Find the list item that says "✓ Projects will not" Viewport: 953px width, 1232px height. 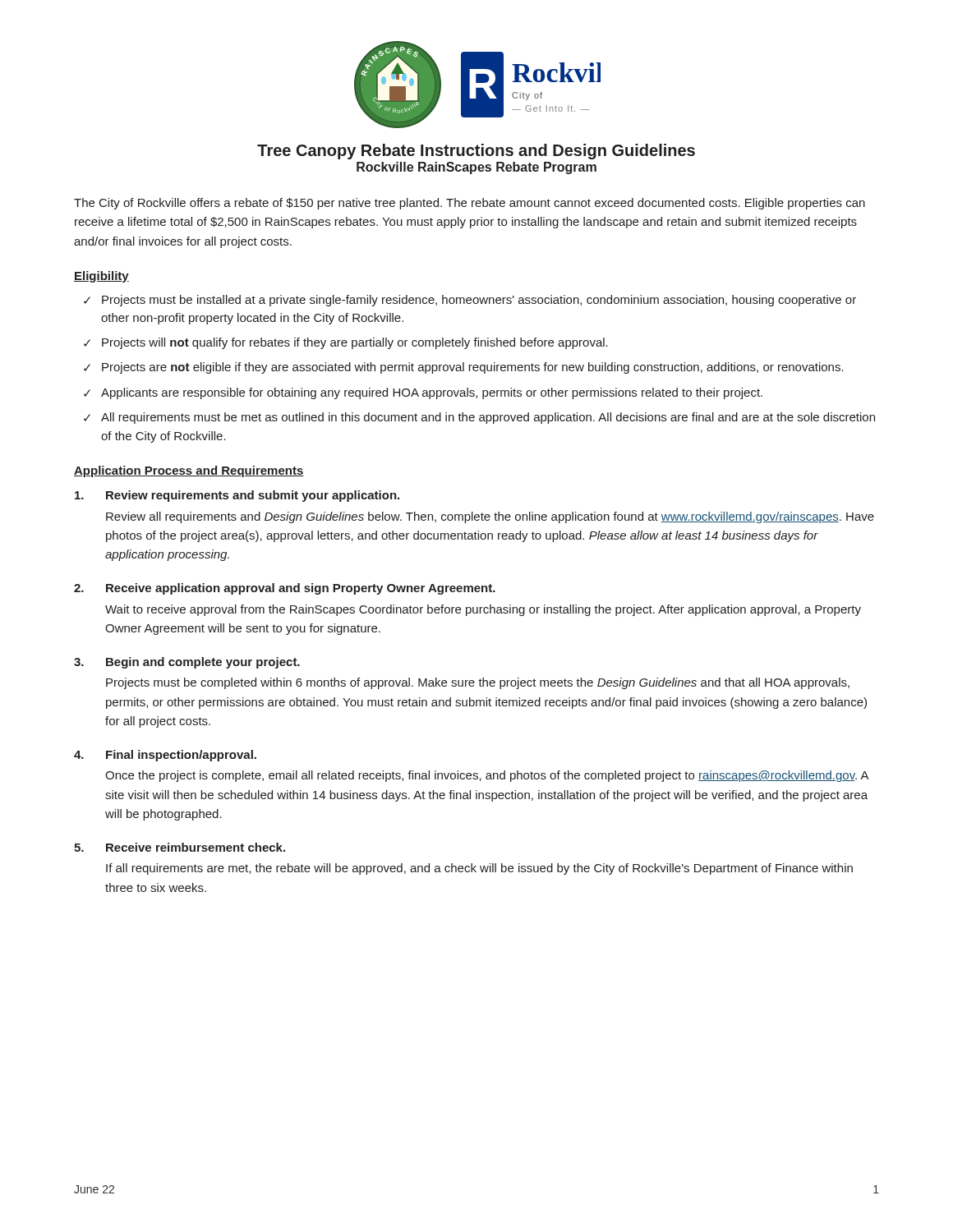click(345, 343)
